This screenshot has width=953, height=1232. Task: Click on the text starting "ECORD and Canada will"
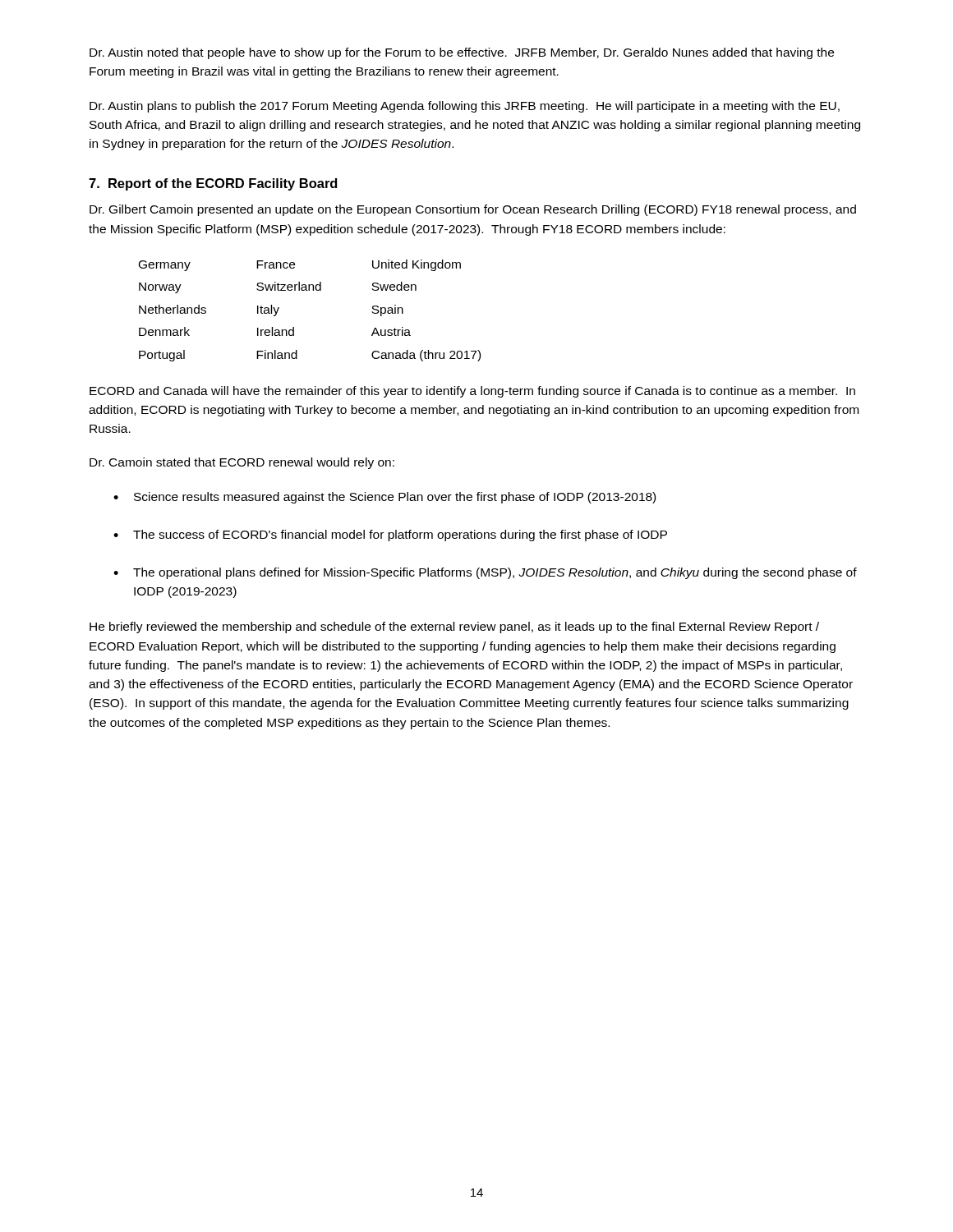pos(474,409)
